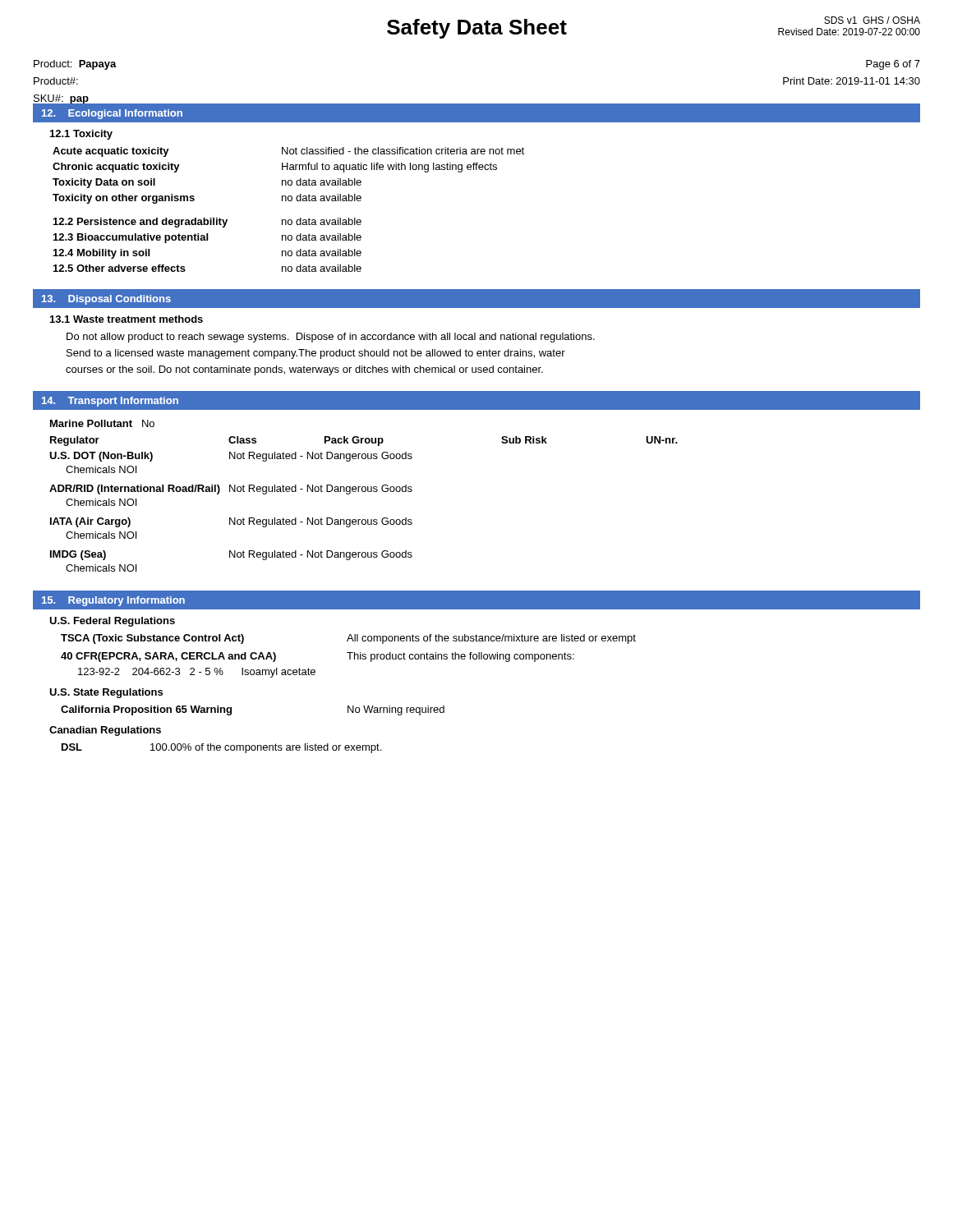
Task: Locate the text block with the text "DSL 100.00% of the components"
Action: (x=221, y=748)
